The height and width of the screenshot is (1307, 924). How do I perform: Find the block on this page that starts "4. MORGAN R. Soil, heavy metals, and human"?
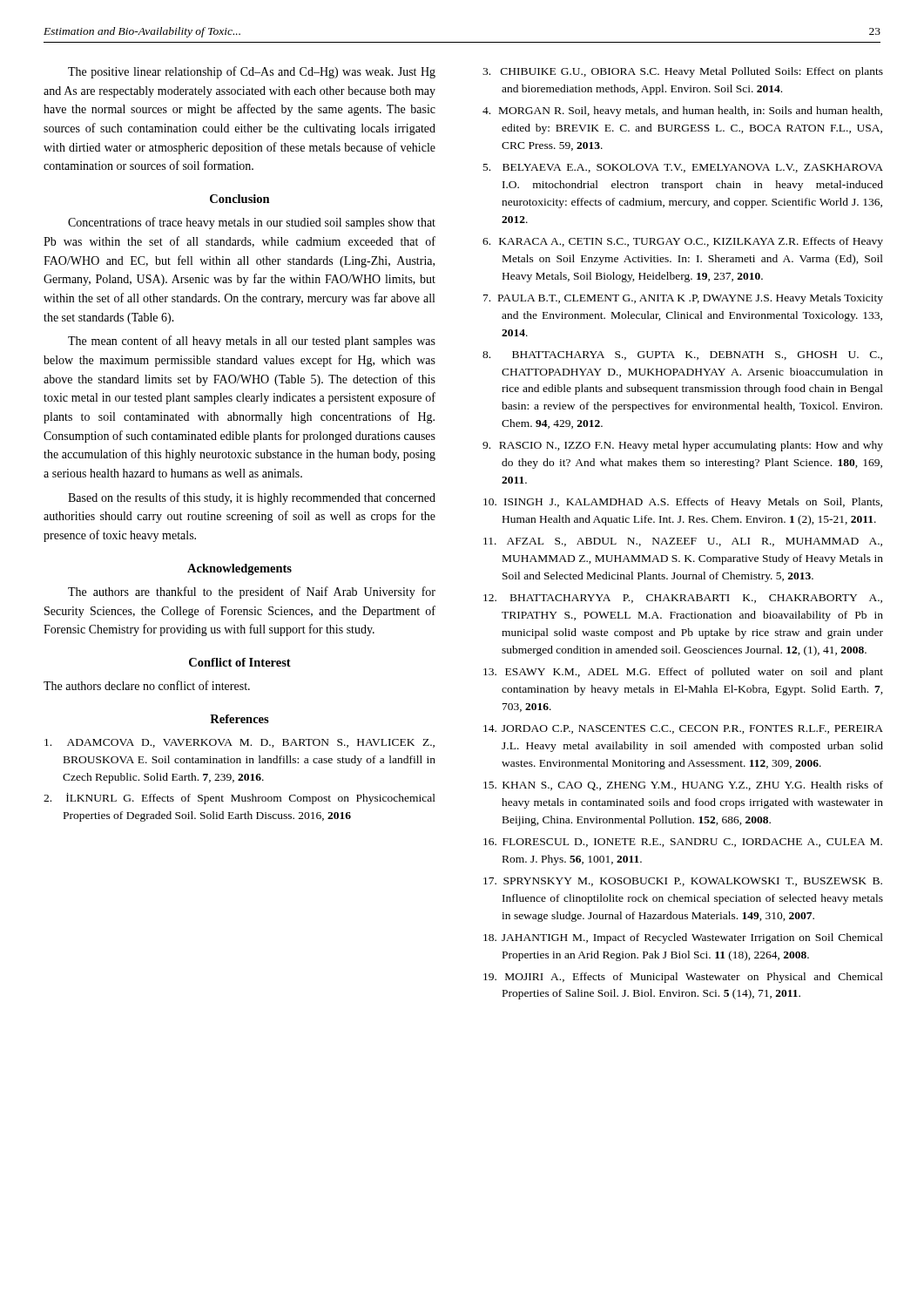(683, 128)
